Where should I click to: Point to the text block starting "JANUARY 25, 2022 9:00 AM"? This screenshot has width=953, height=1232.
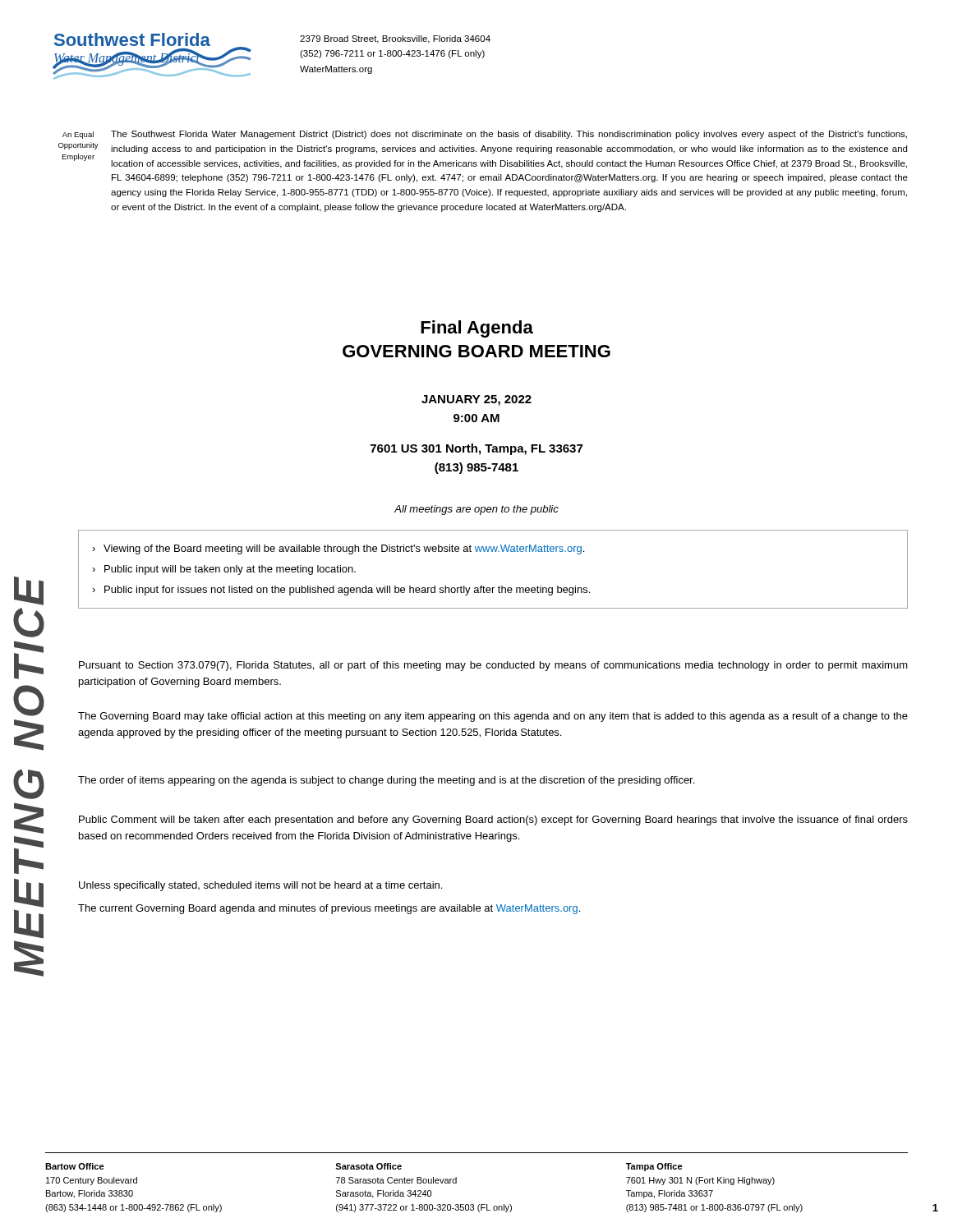476,409
